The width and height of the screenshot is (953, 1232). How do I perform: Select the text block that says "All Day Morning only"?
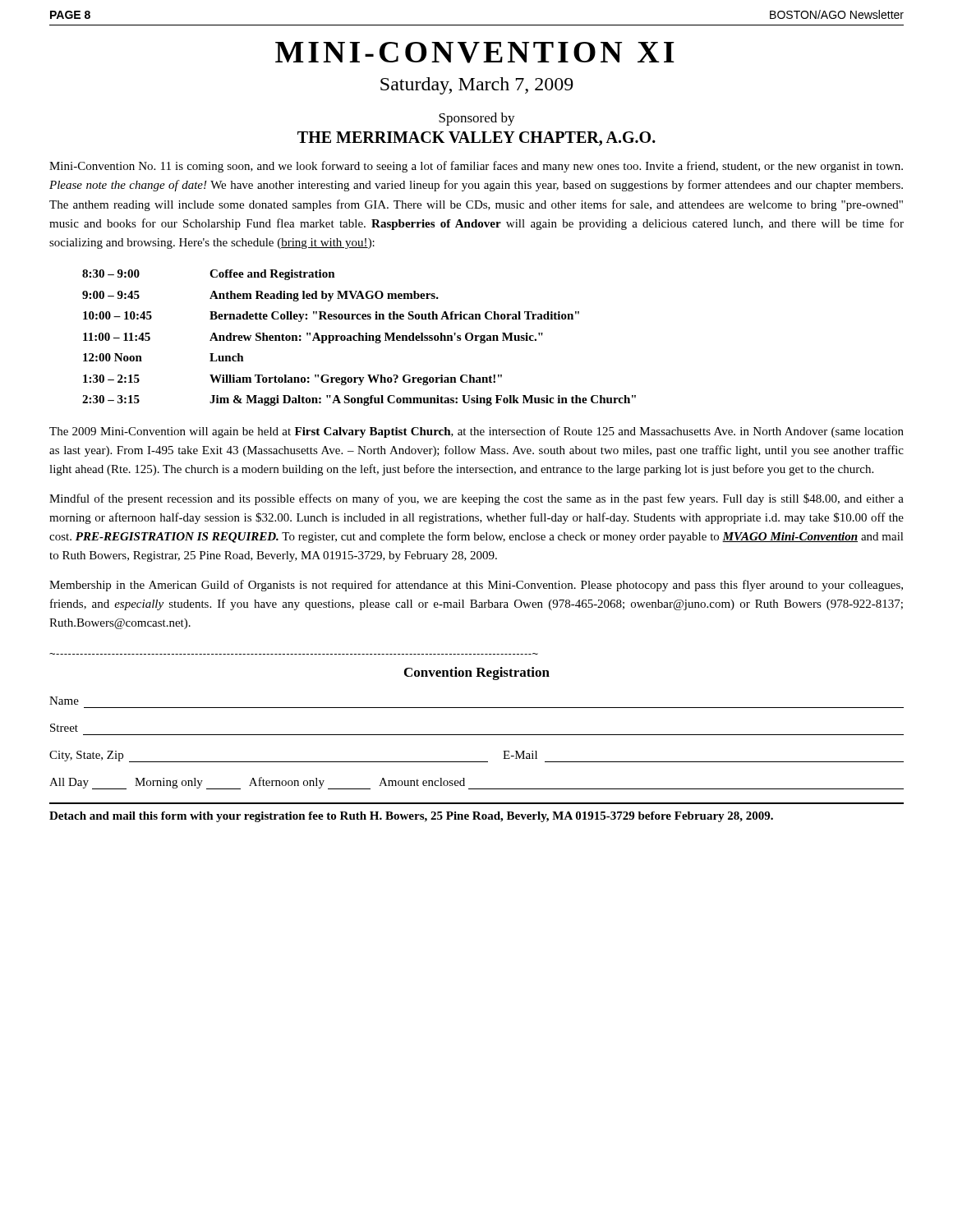pyautogui.click(x=476, y=782)
